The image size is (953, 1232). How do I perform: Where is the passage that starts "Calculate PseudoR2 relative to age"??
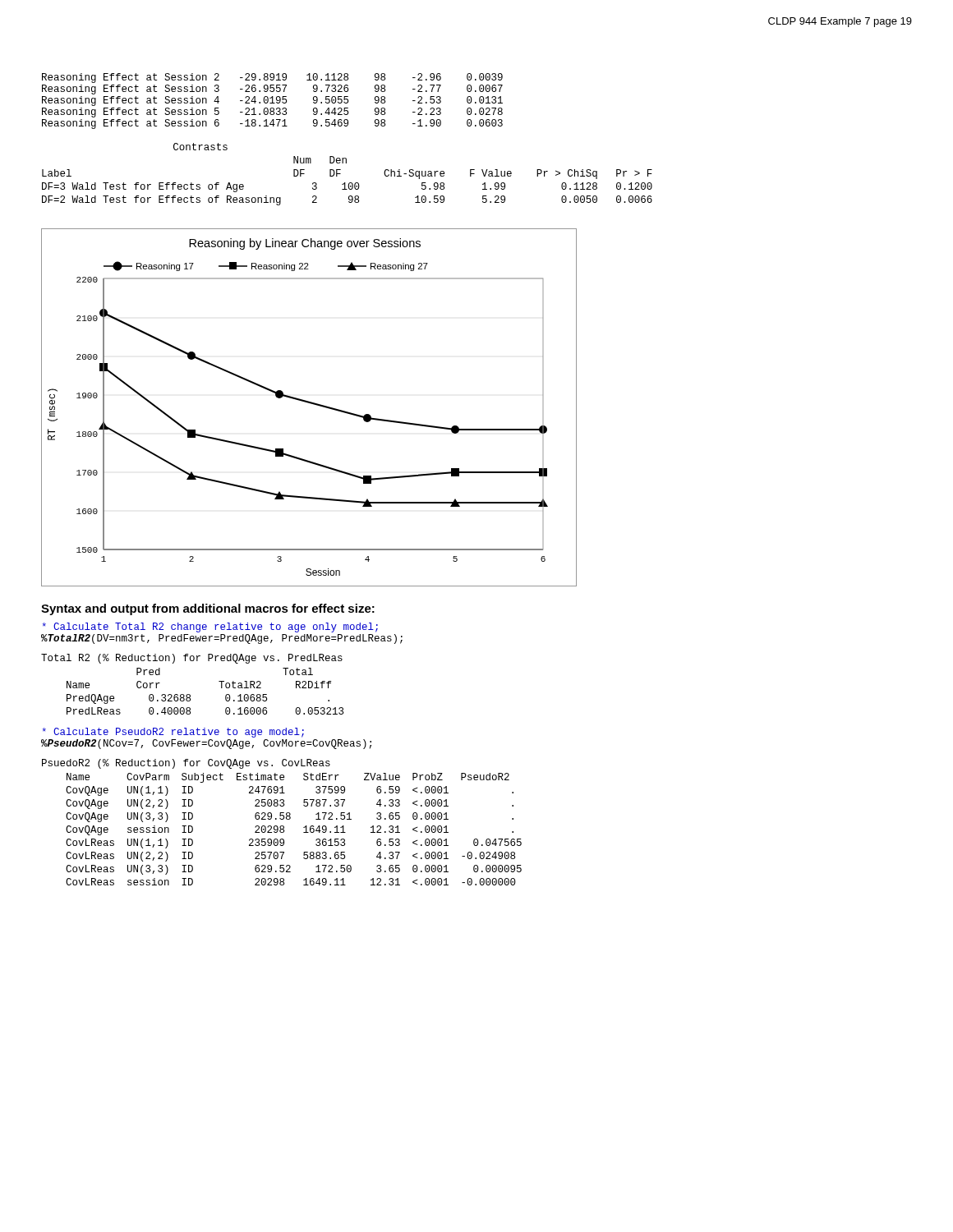pos(207,738)
